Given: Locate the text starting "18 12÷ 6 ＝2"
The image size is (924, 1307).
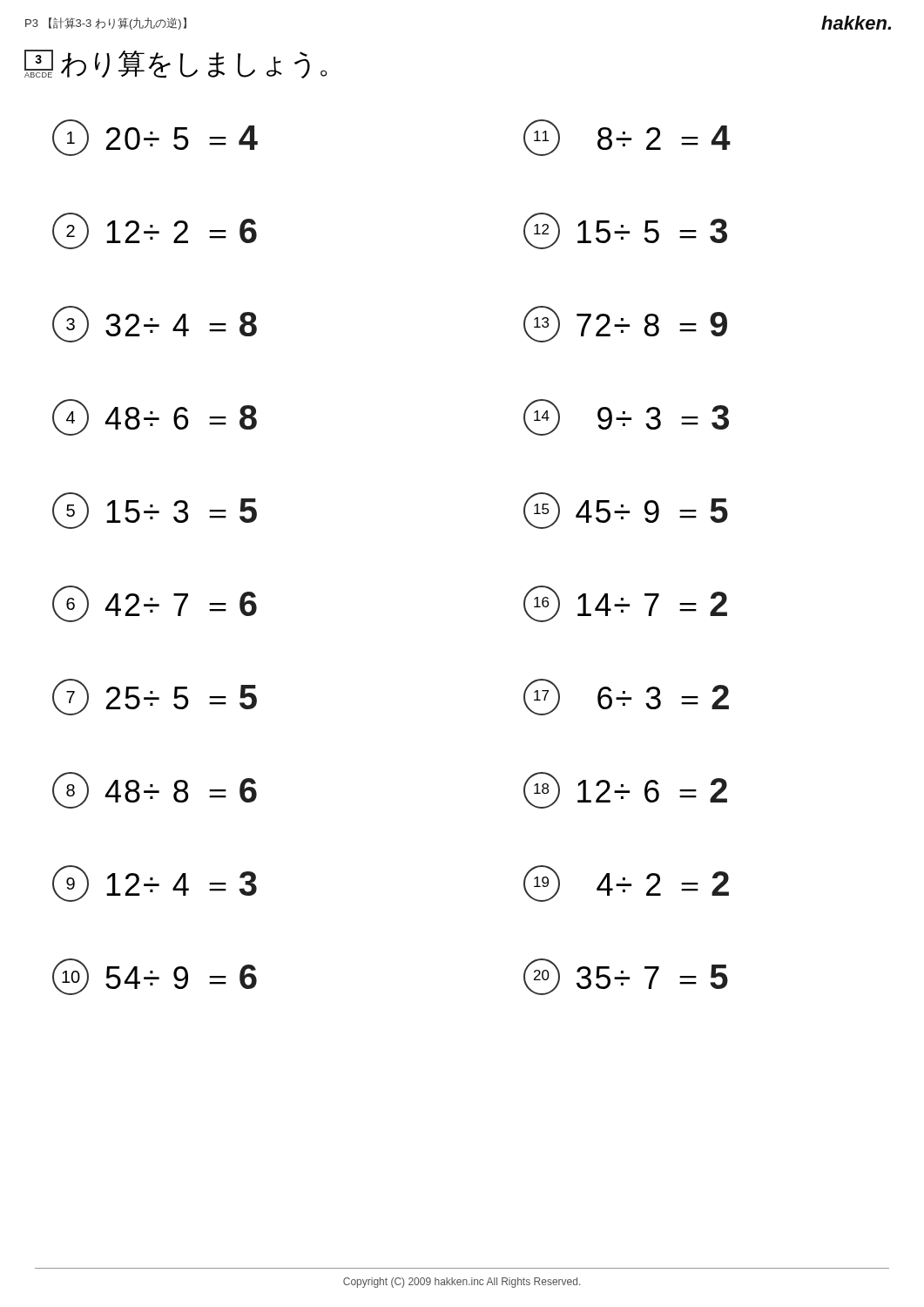Looking at the screenshot, I should point(627,790).
